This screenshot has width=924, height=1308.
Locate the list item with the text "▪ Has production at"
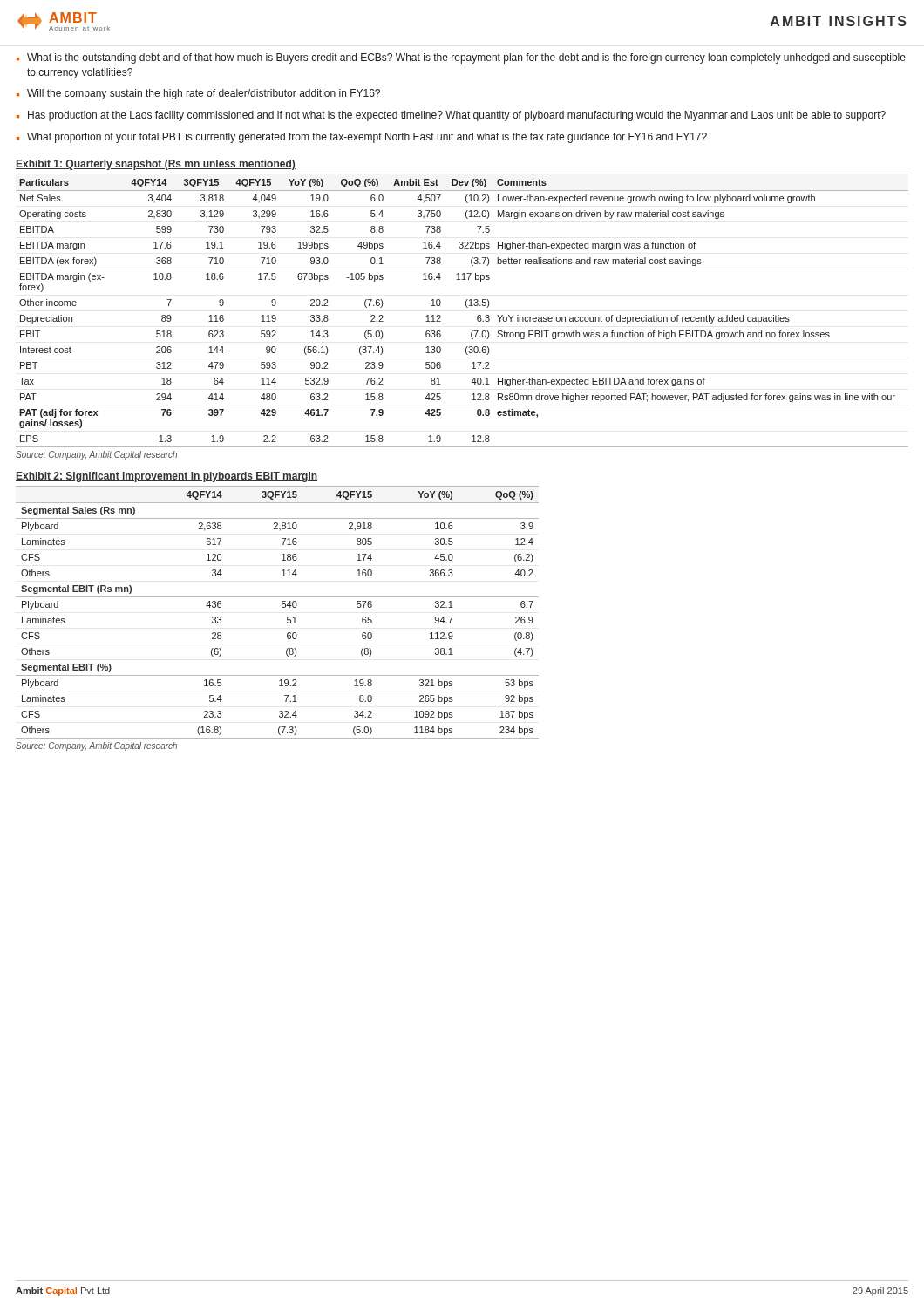tap(451, 117)
